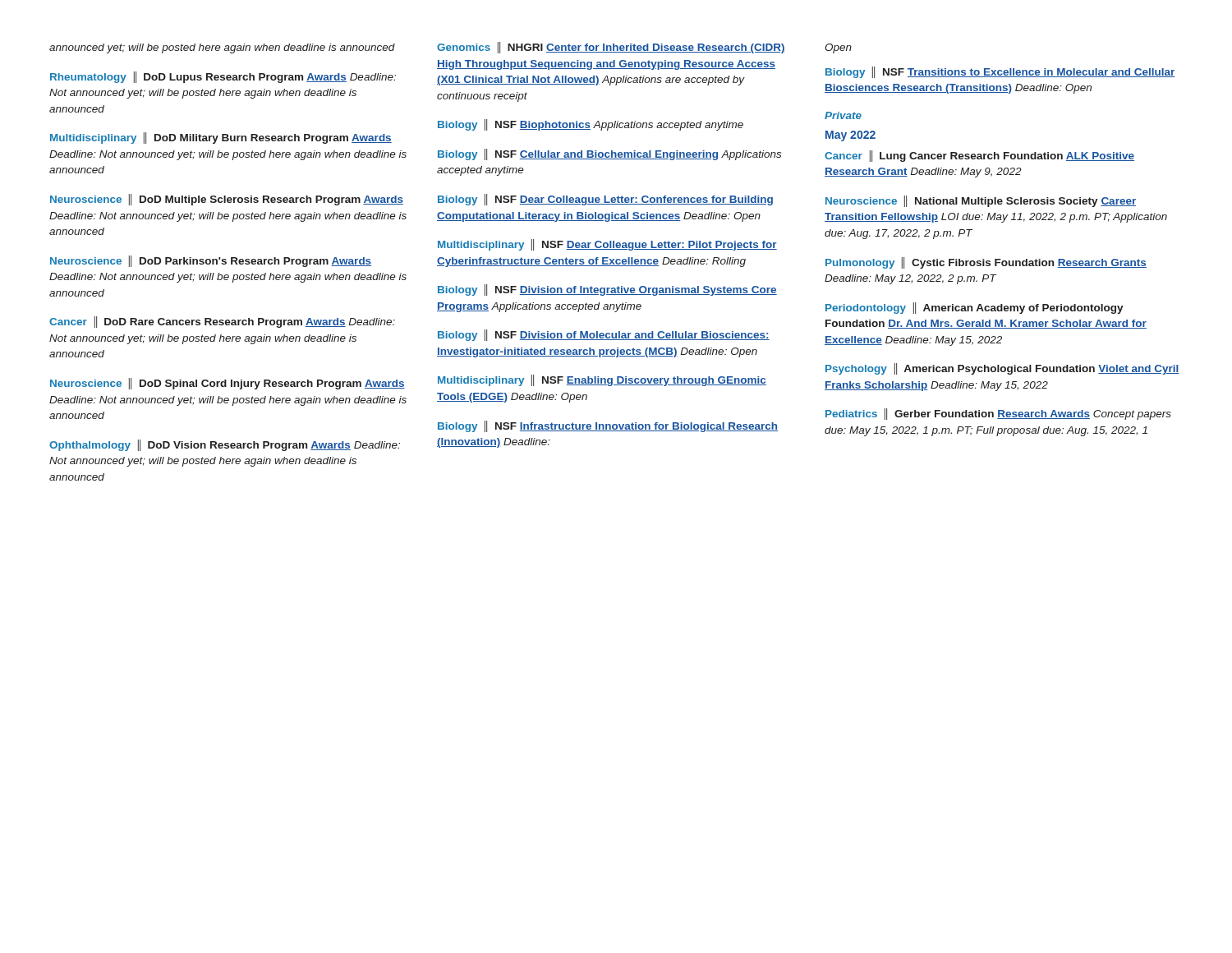This screenshot has width=1232, height=953.
Task: Point to "Biology ‖ NSF Biophotonics Applications accepted anytime"
Action: pyautogui.click(x=590, y=125)
